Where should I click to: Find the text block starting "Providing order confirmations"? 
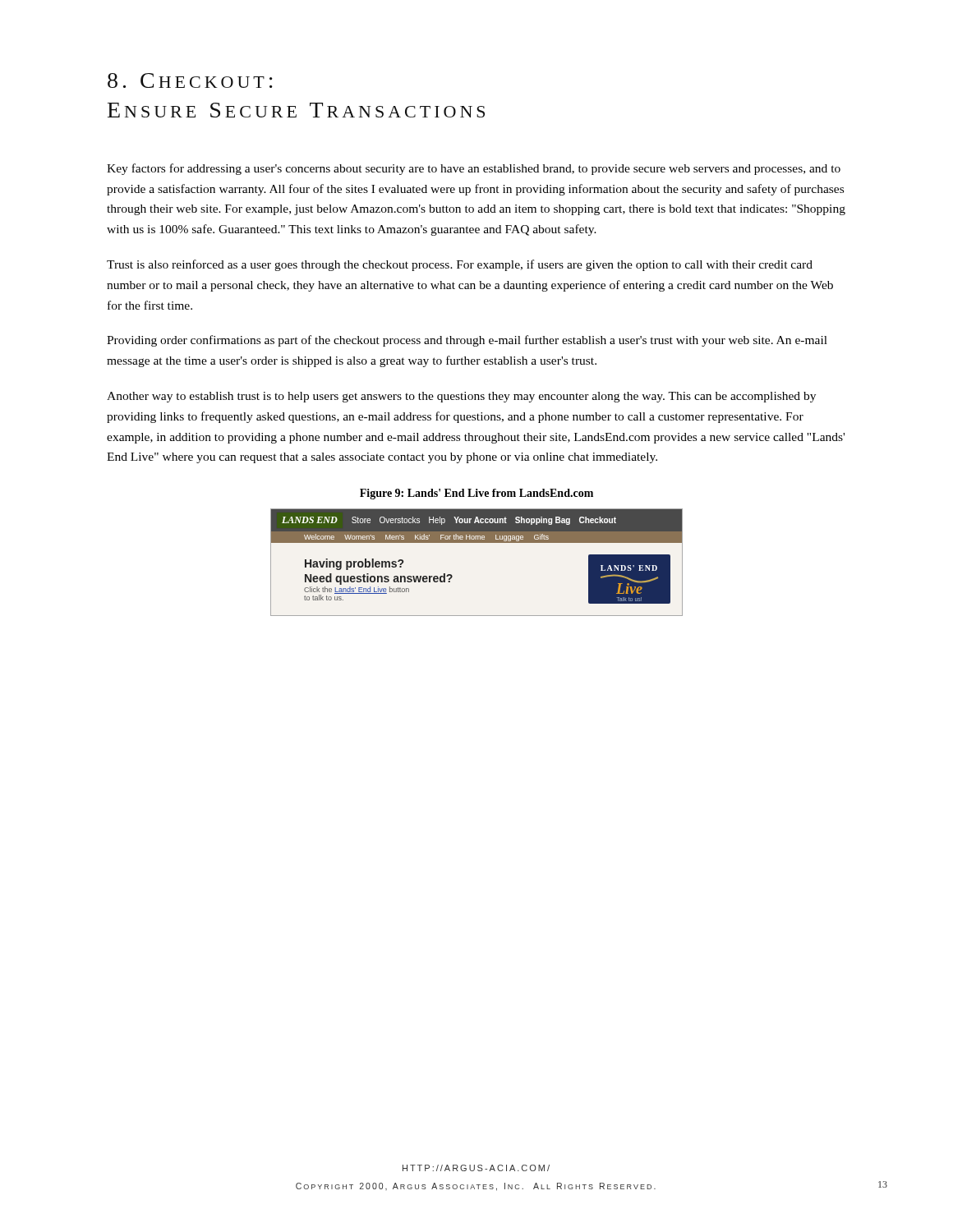tap(467, 350)
